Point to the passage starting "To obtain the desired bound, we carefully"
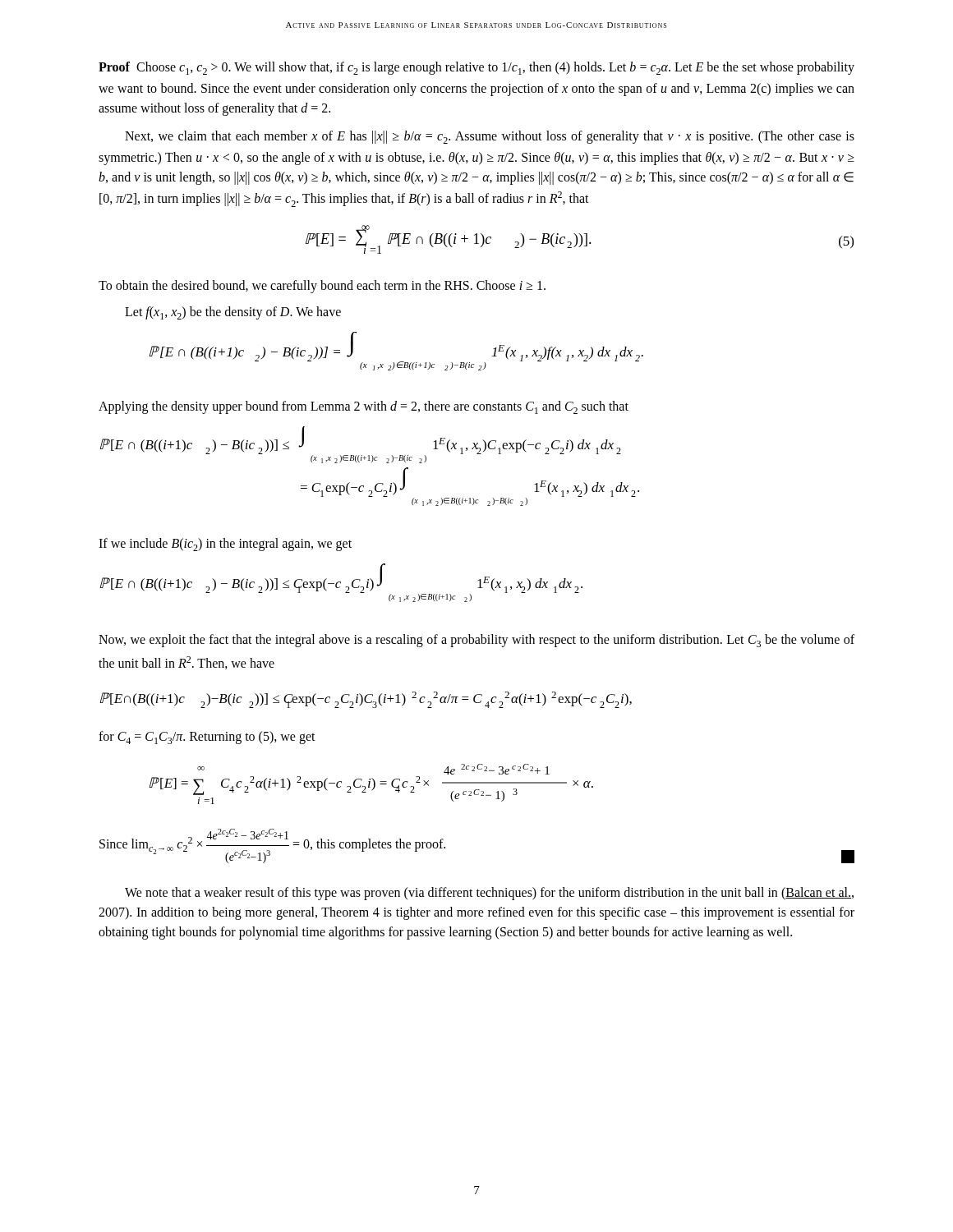Image resolution: width=953 pixels, height=1232 pixels. [x=476, y=300]
